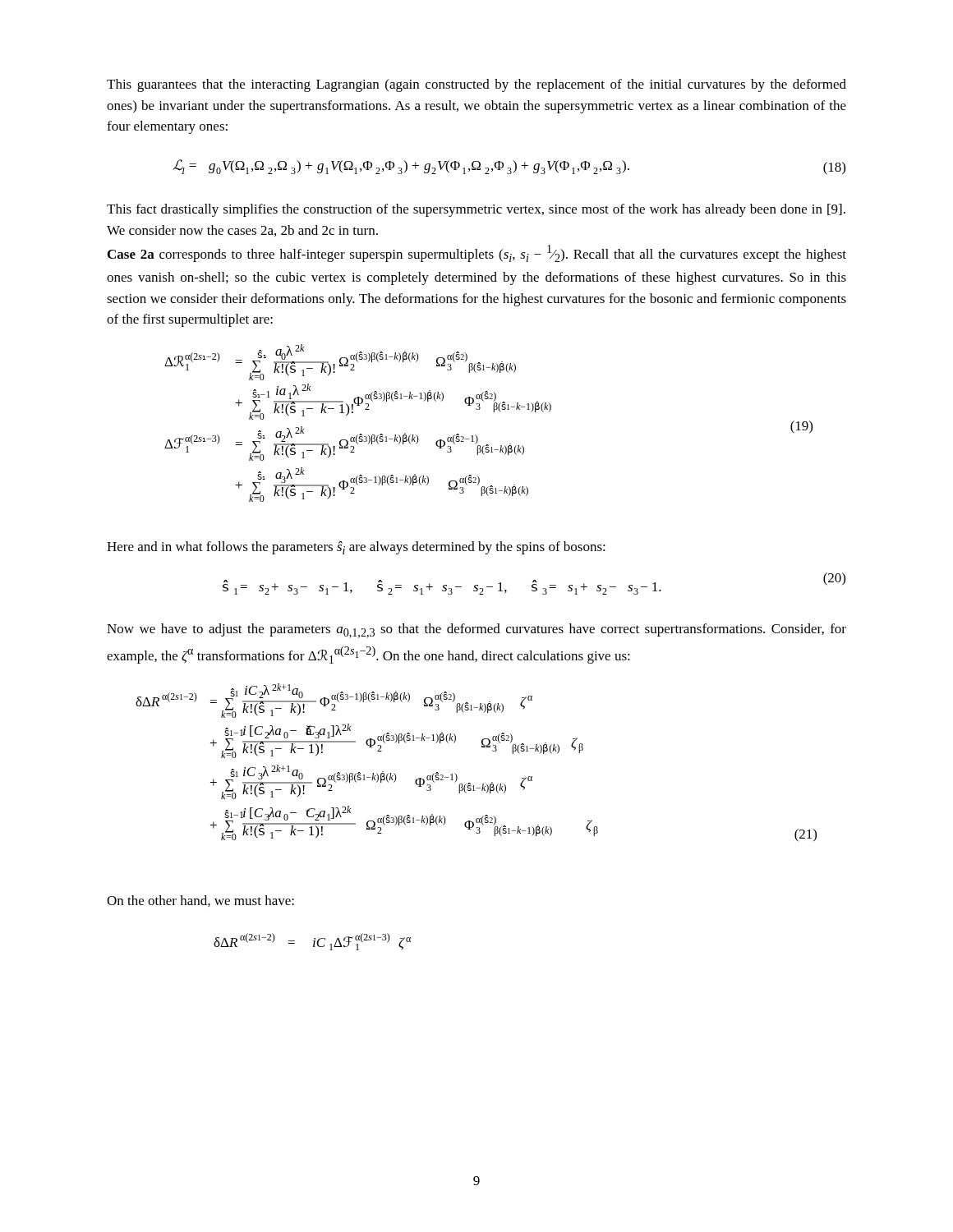
Task: Locate the formula containing "Δℛ α(2s₁−2) 1 = ŝ̂₁ ∑ k =0"
Action: [476, 435]
